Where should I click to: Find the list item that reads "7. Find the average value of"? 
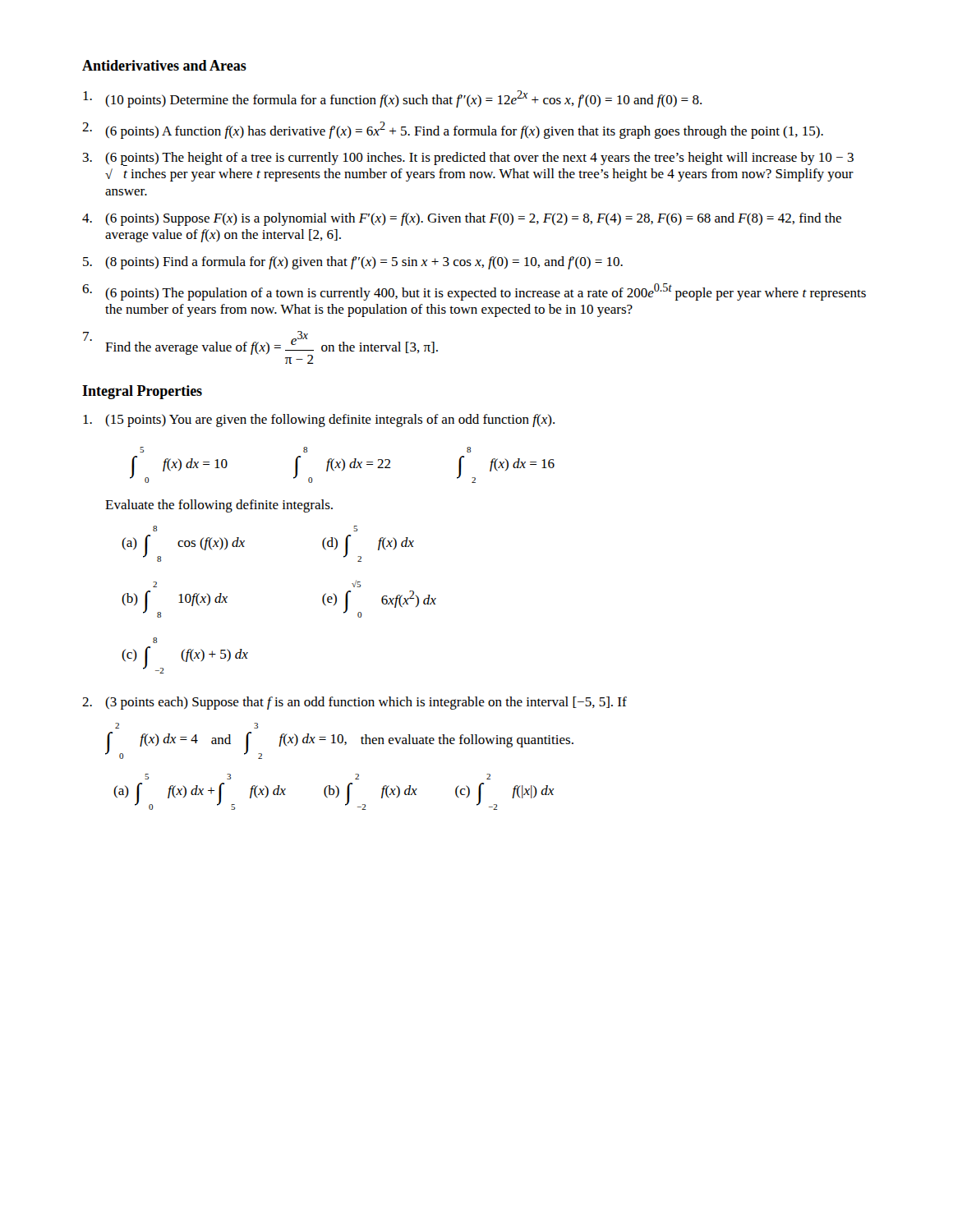(x=260, y=348)
